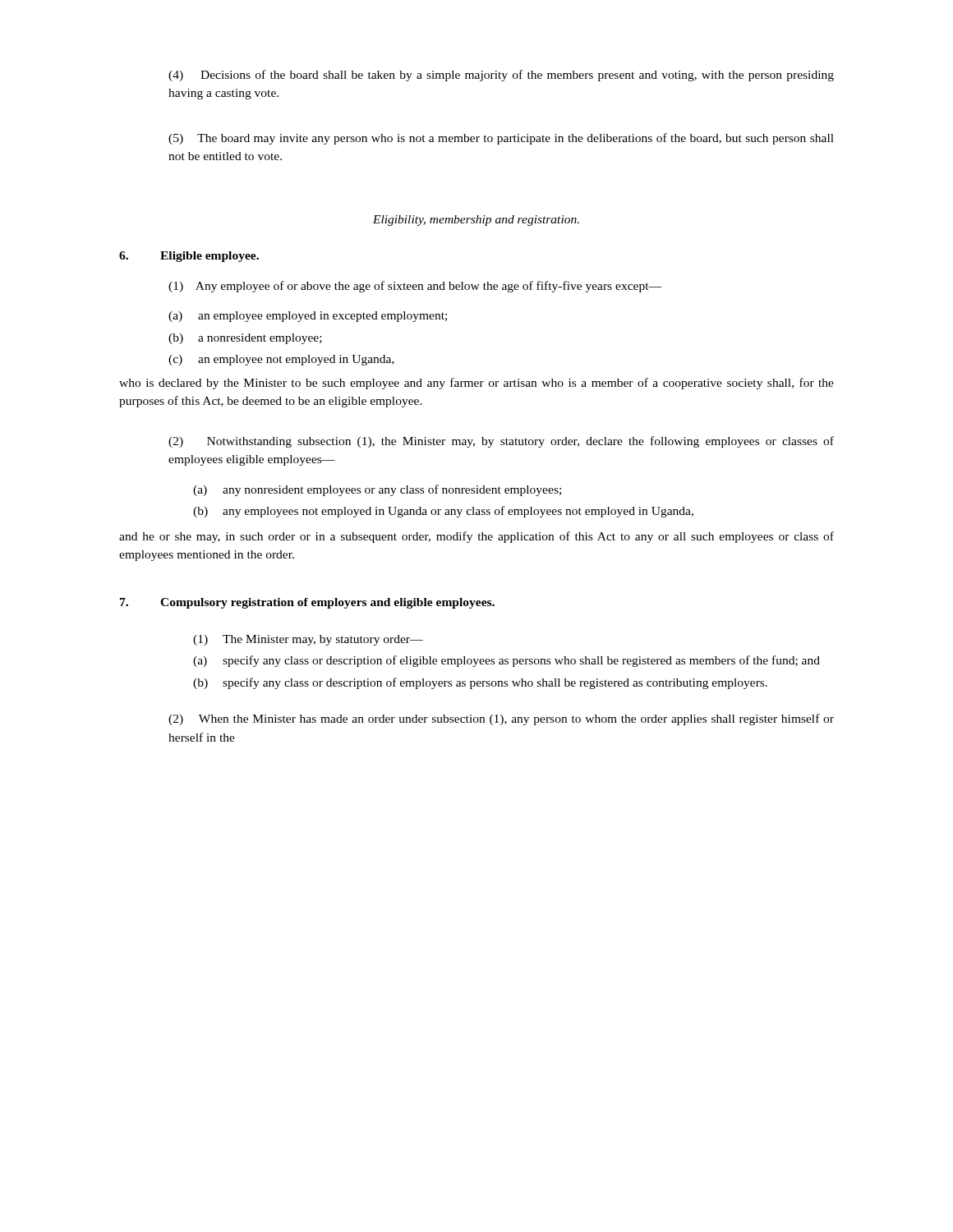The image size is (953, 1232).
Task: Navigate to the text starting "and he or she may, in"
Action: [476, 545]
